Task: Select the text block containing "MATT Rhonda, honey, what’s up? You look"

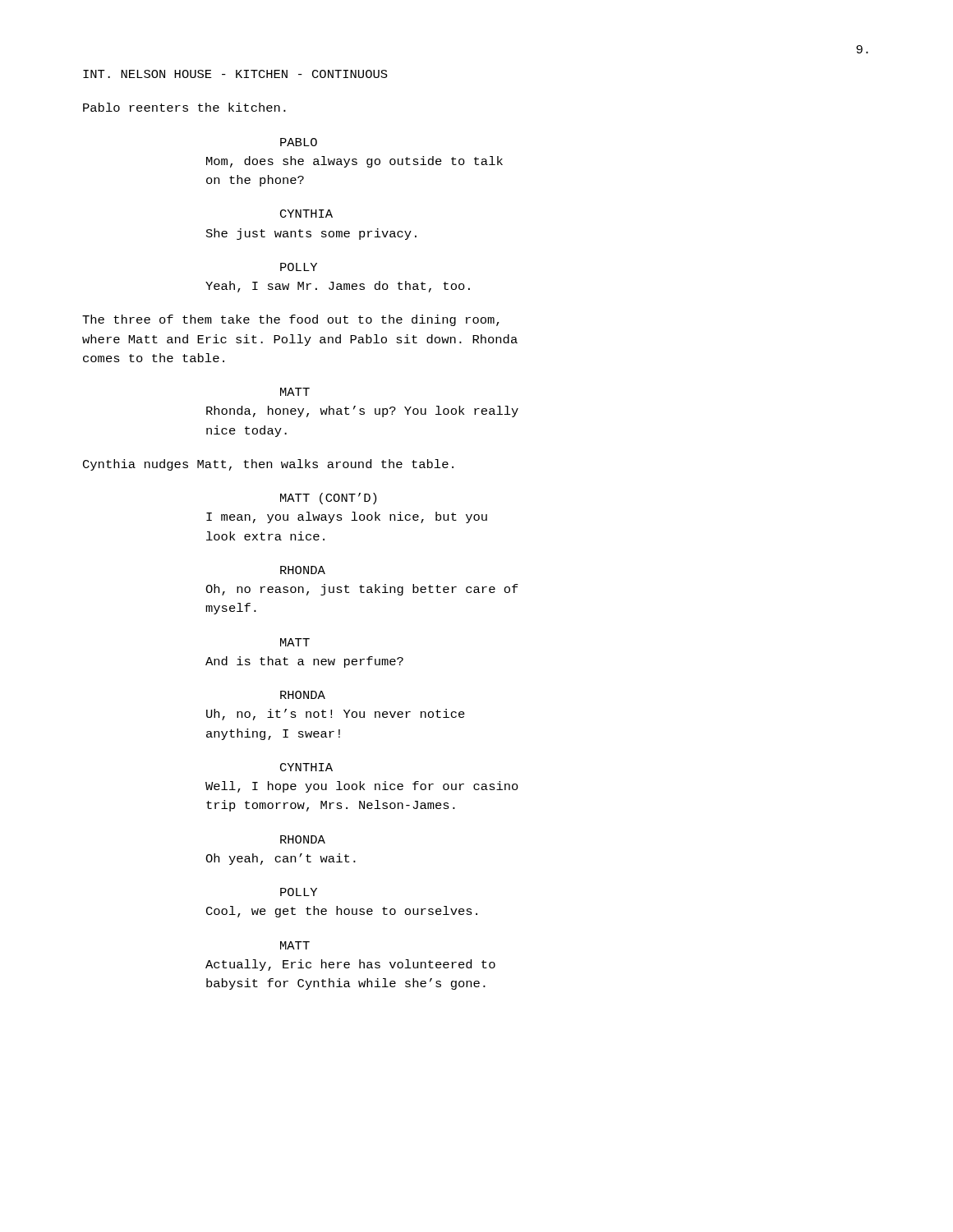Action: point(497,412)
